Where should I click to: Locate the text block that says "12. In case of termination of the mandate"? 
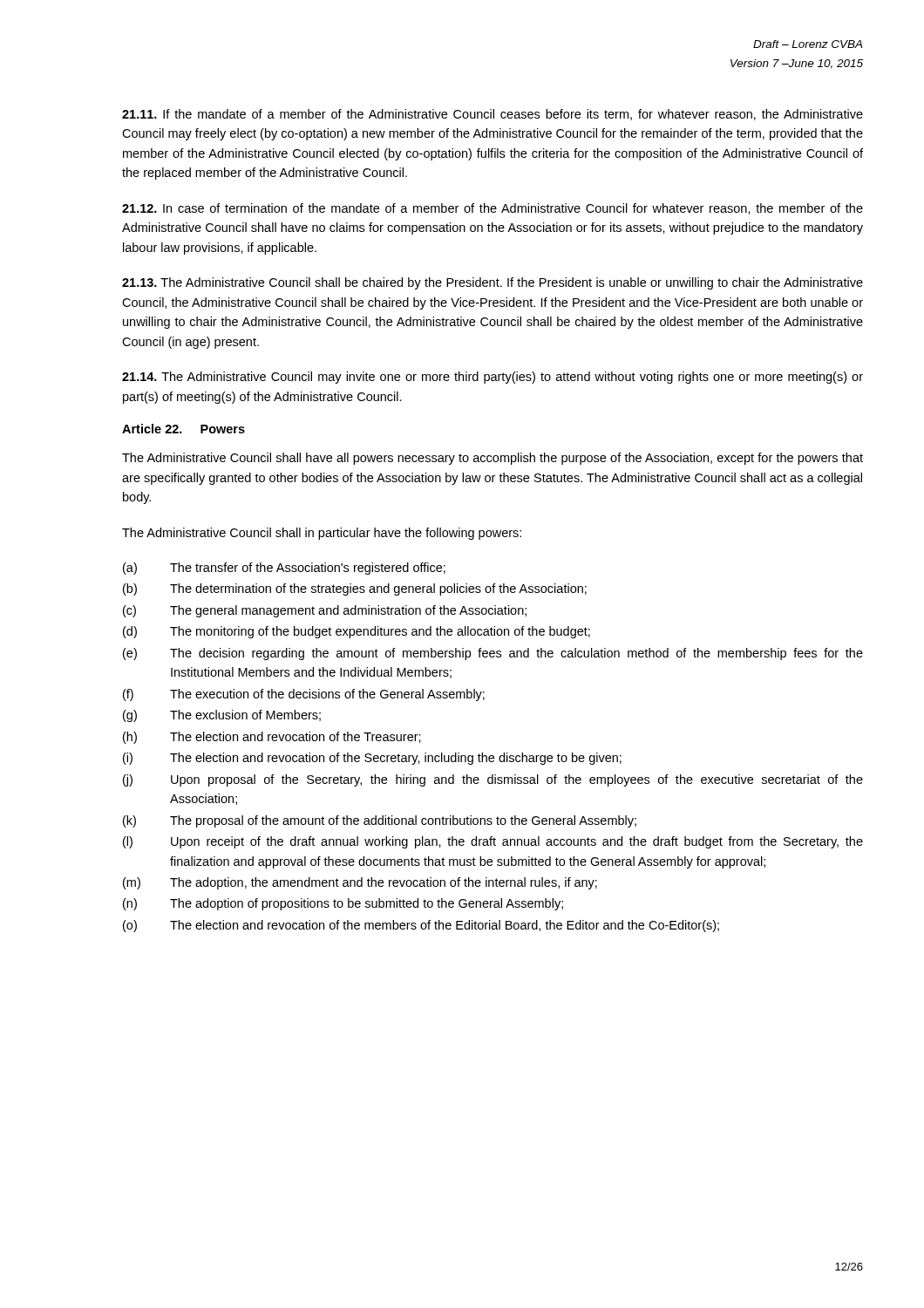coord(493,228)
